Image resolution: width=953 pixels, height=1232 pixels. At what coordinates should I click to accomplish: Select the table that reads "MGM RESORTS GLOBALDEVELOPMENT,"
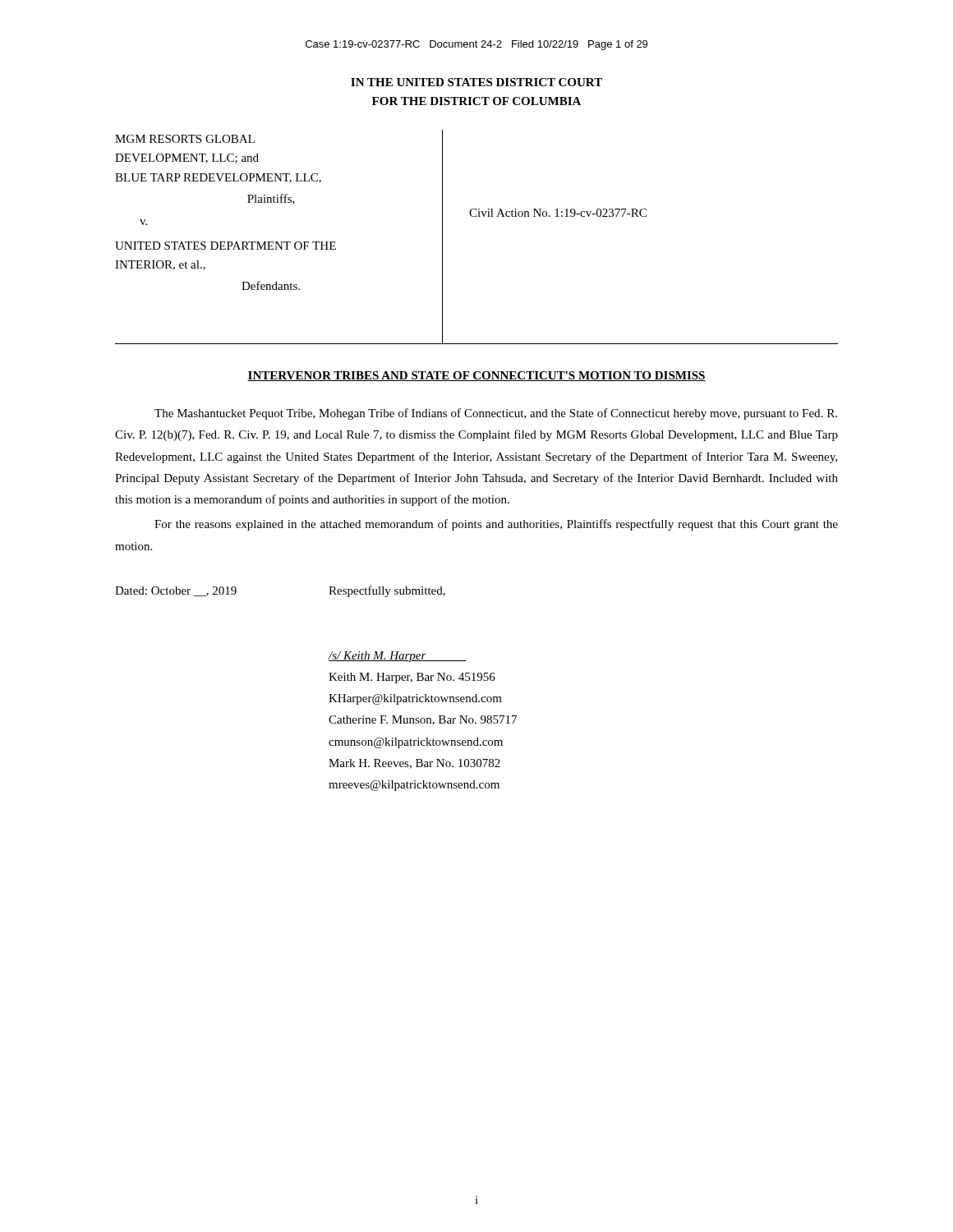click(x=476, y=237)
